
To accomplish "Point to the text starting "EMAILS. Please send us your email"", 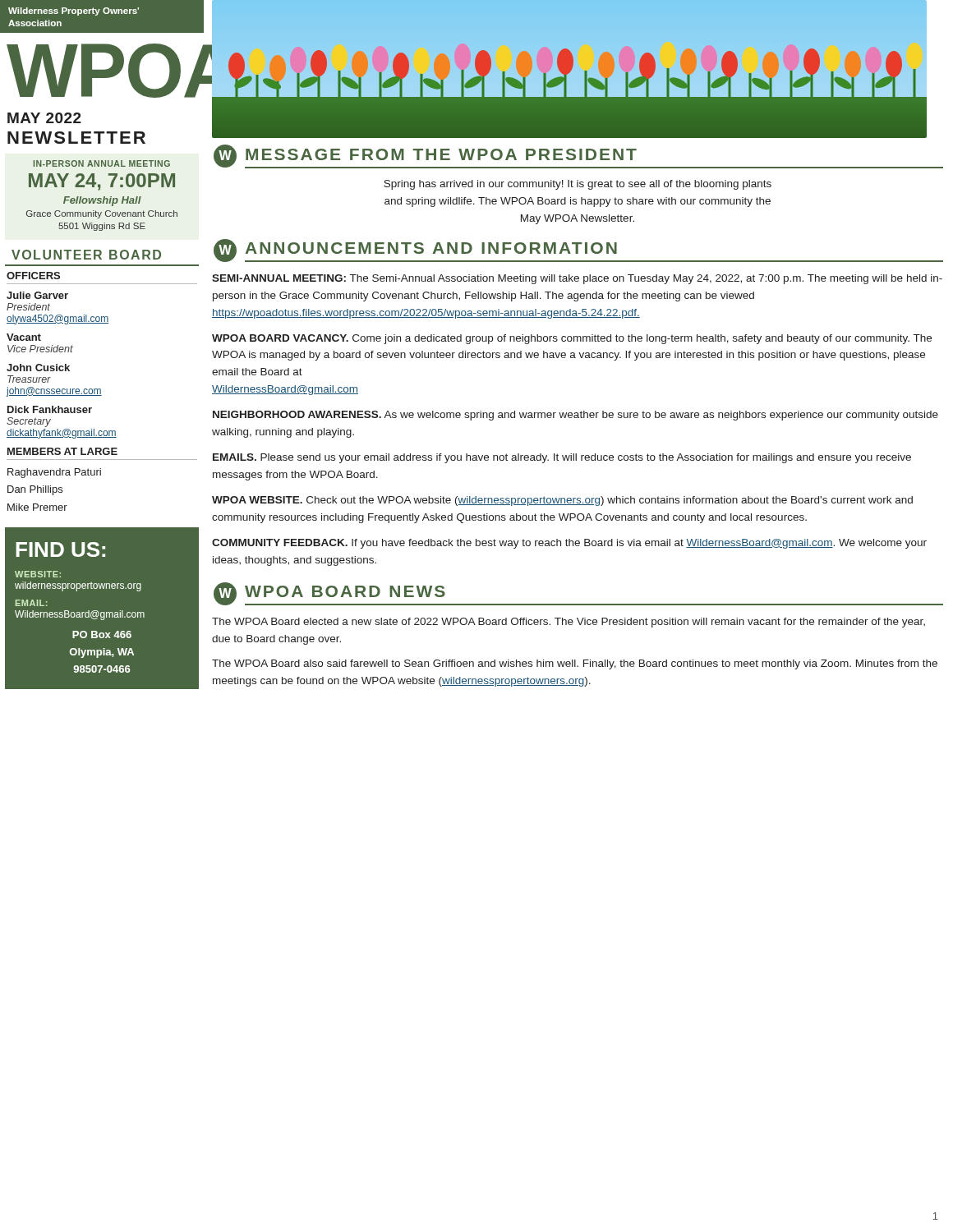I will click(562, 466).
